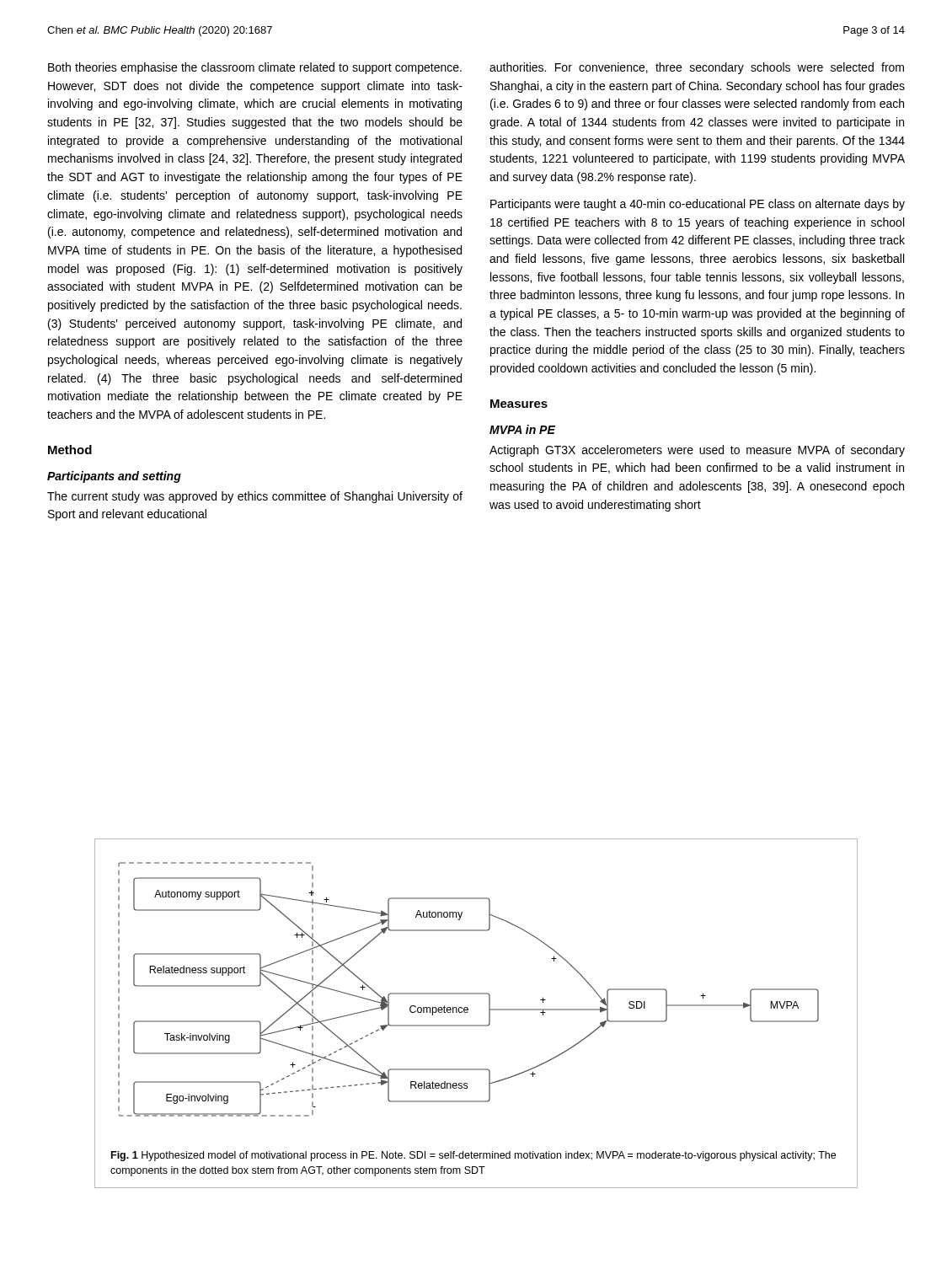
Task: Select the region starting "Both theories emphasise"
Action: click(255, 241)
